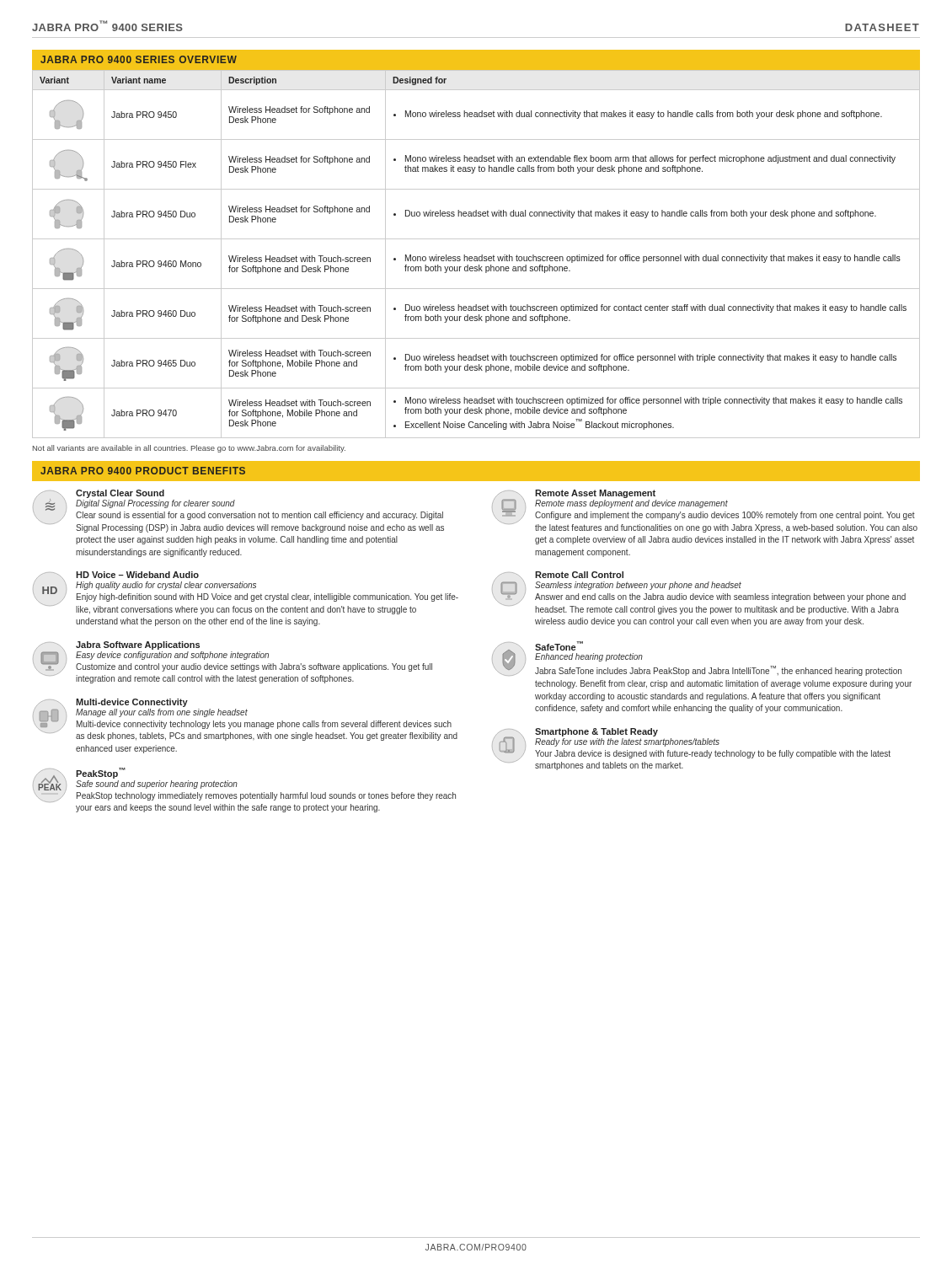Select the passage starting "Remote Asset Management Remote mass deployment"

pyautogui.click(x=706, y=524)
